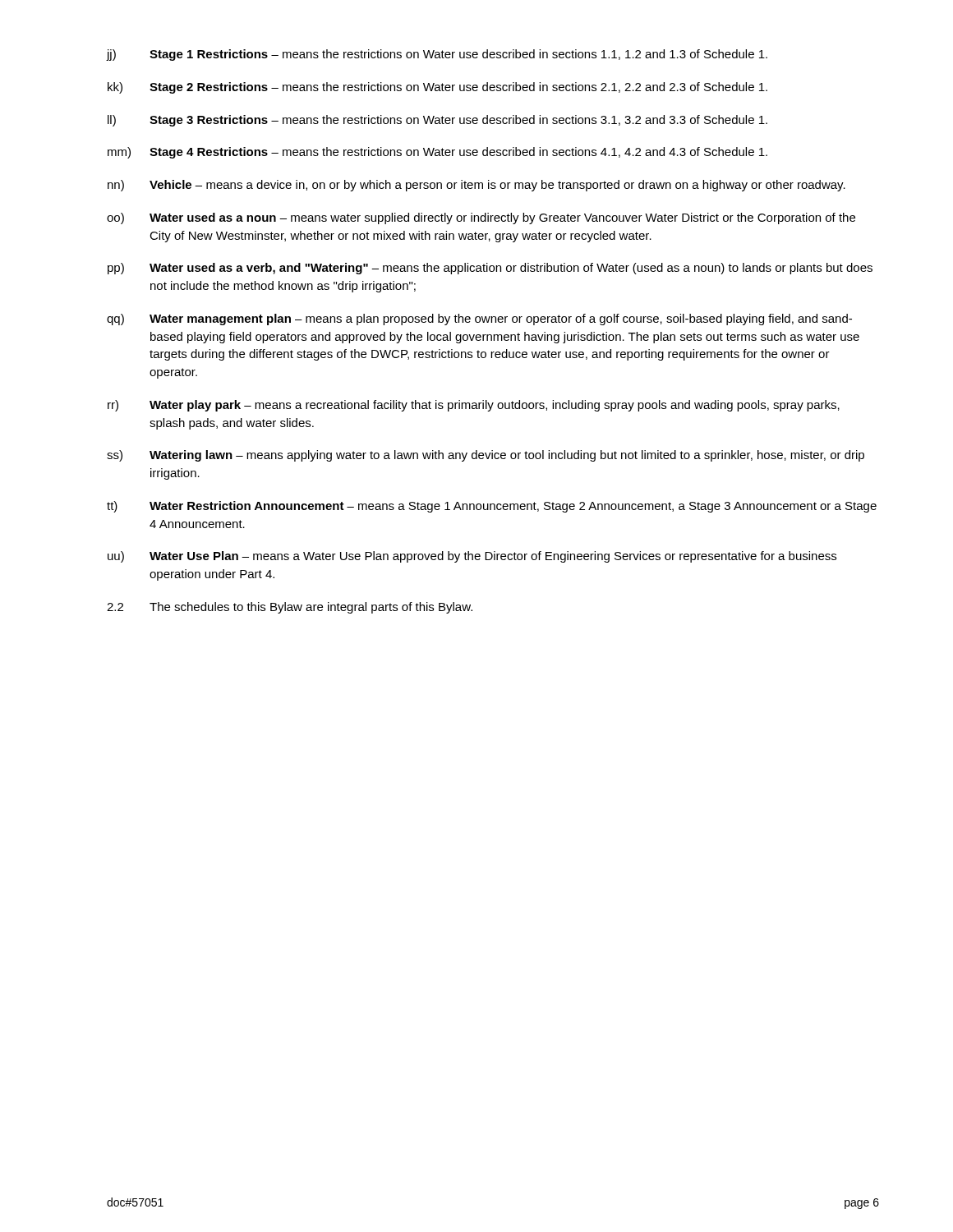Select the list item that reads "ss) Watering lawn – means"
The height and width of the screenshot is (1232, 953).
point(493,464)
